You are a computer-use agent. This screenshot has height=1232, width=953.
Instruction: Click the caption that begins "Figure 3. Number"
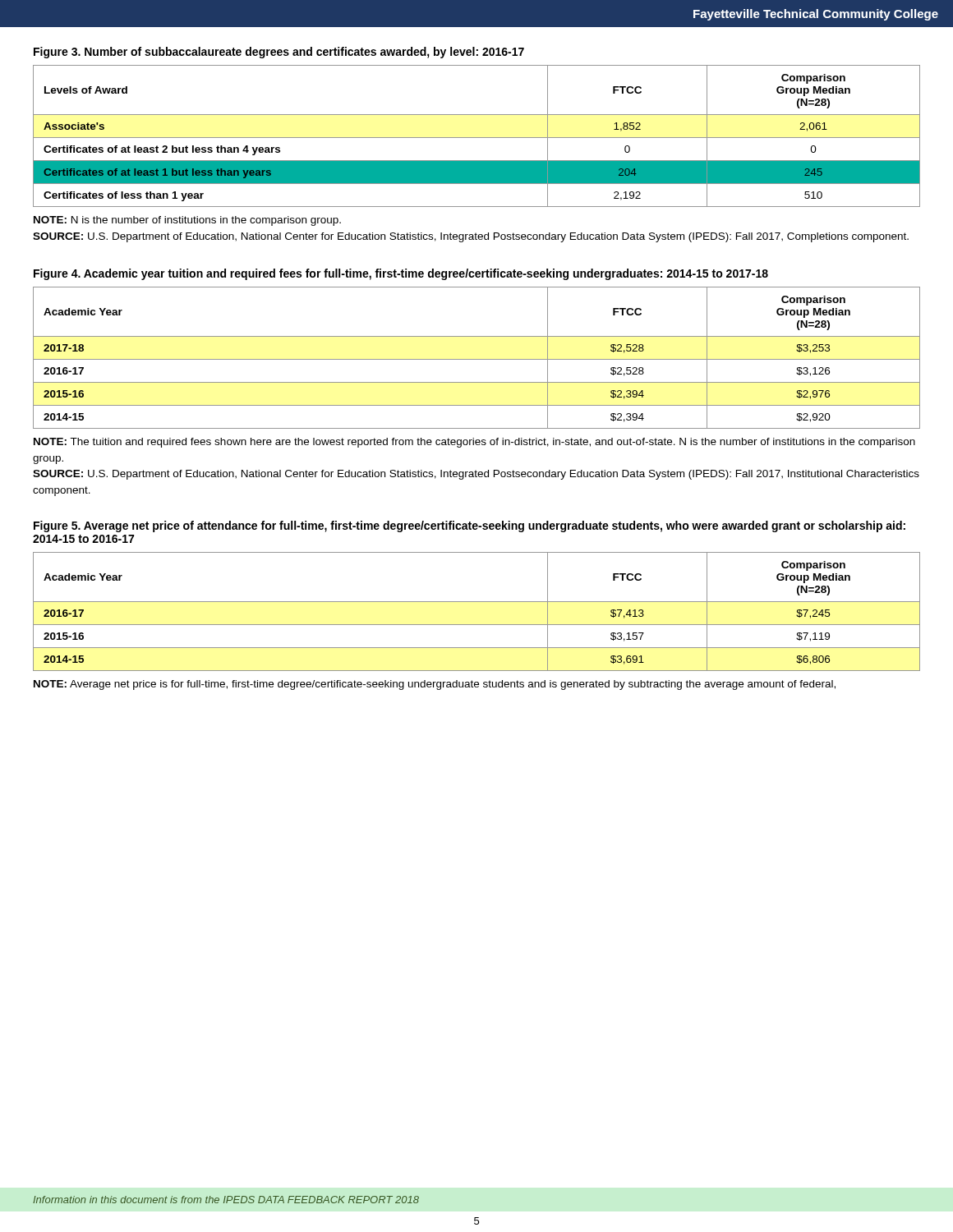(279, 52)
